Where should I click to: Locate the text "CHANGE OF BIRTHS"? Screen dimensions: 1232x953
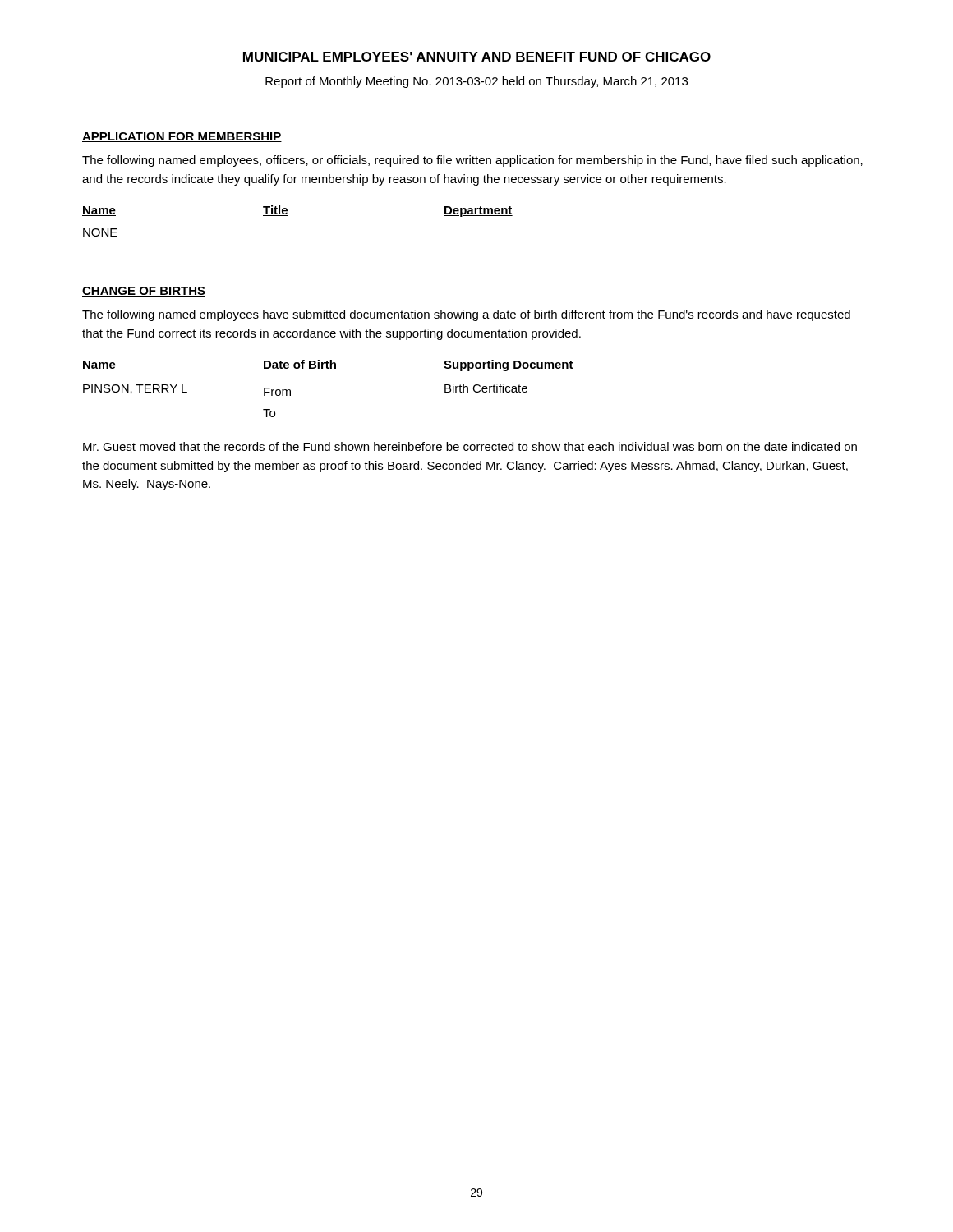coord(144,290)
